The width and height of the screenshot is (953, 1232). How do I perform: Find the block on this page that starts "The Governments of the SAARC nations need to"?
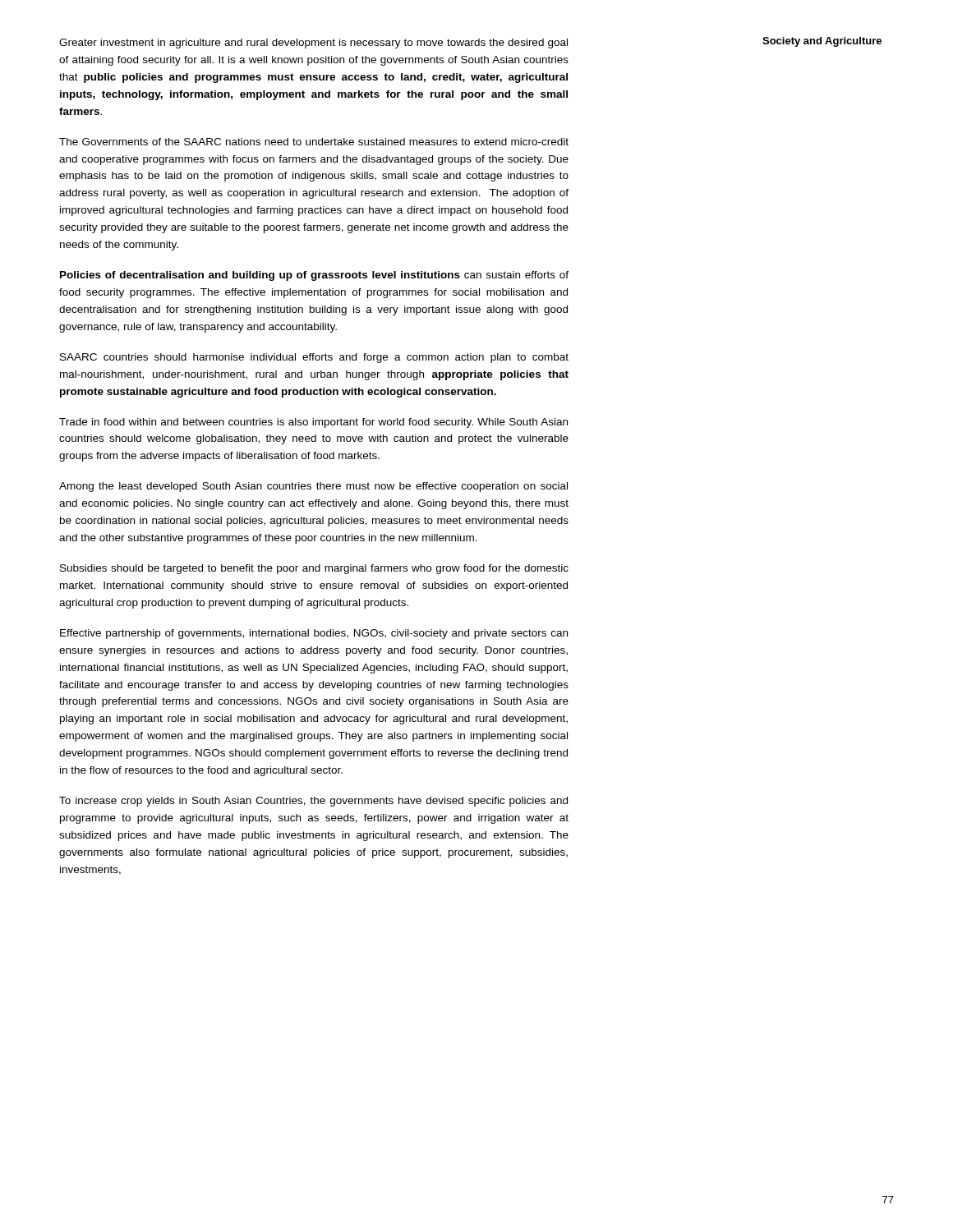click(x=314, y=193)
